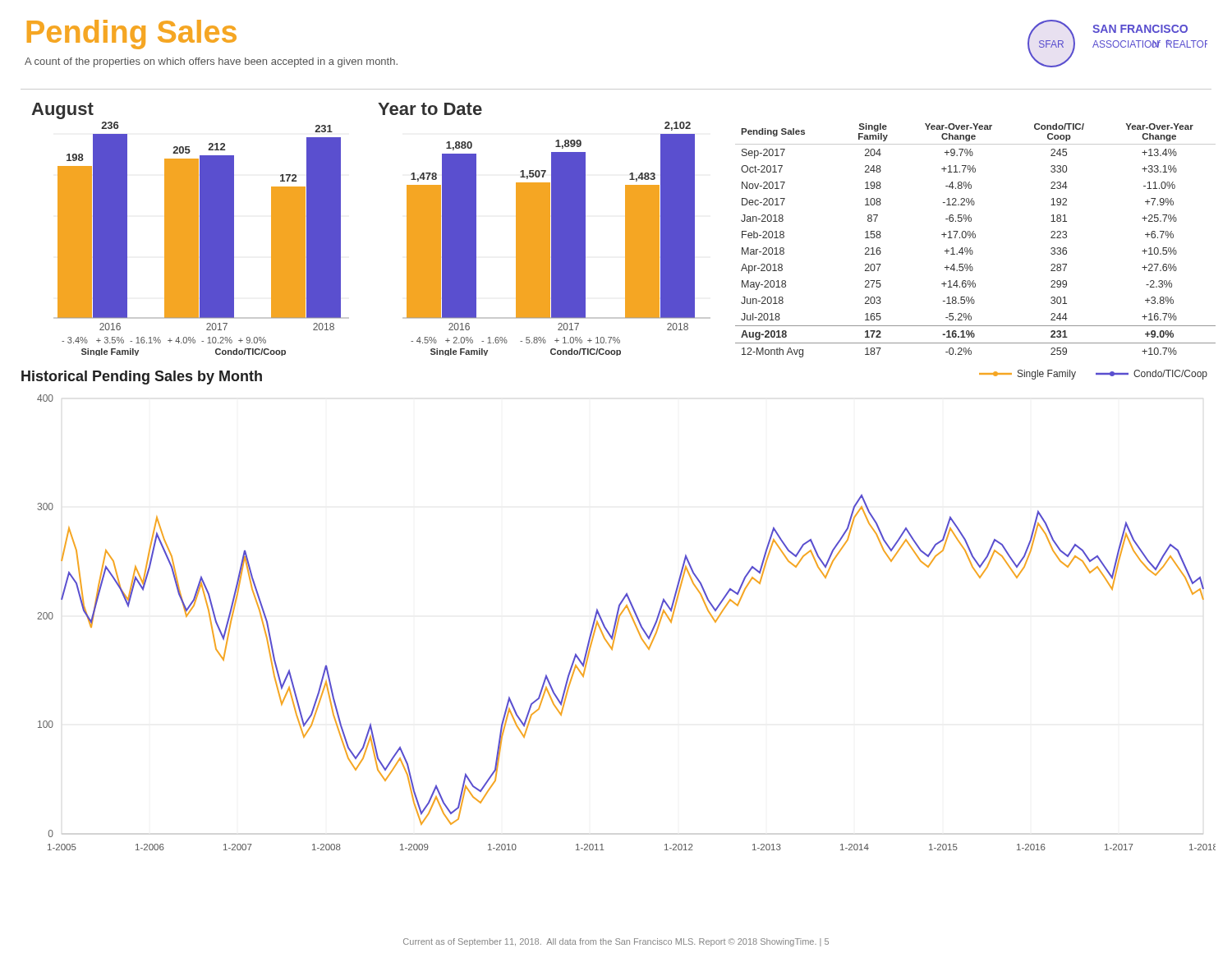1232x953 pixels.
Task: Locate the logo
Action: click(x=1117, y=44)
